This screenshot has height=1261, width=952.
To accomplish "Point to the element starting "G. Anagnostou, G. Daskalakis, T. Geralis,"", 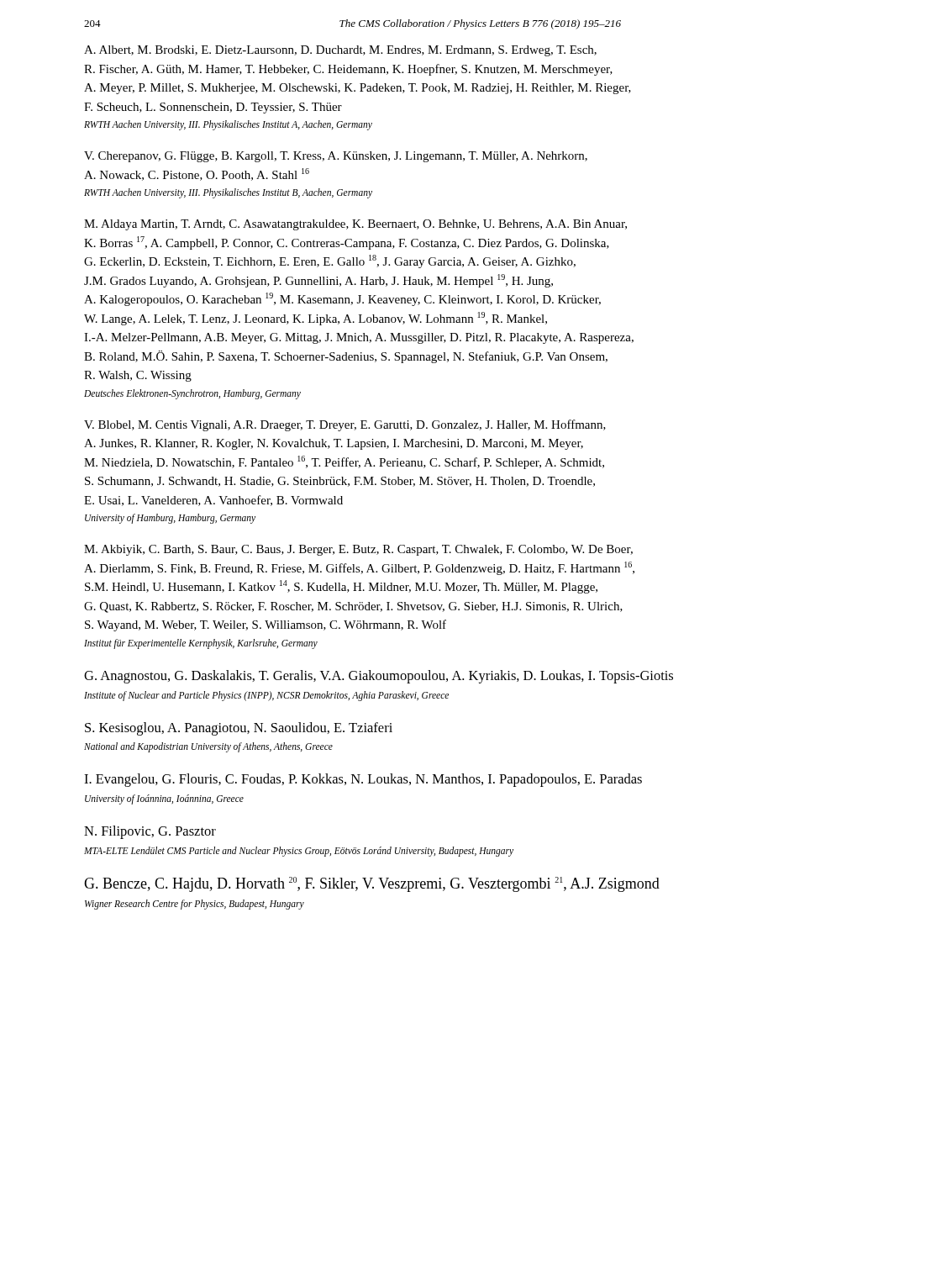I will (379, 675).
